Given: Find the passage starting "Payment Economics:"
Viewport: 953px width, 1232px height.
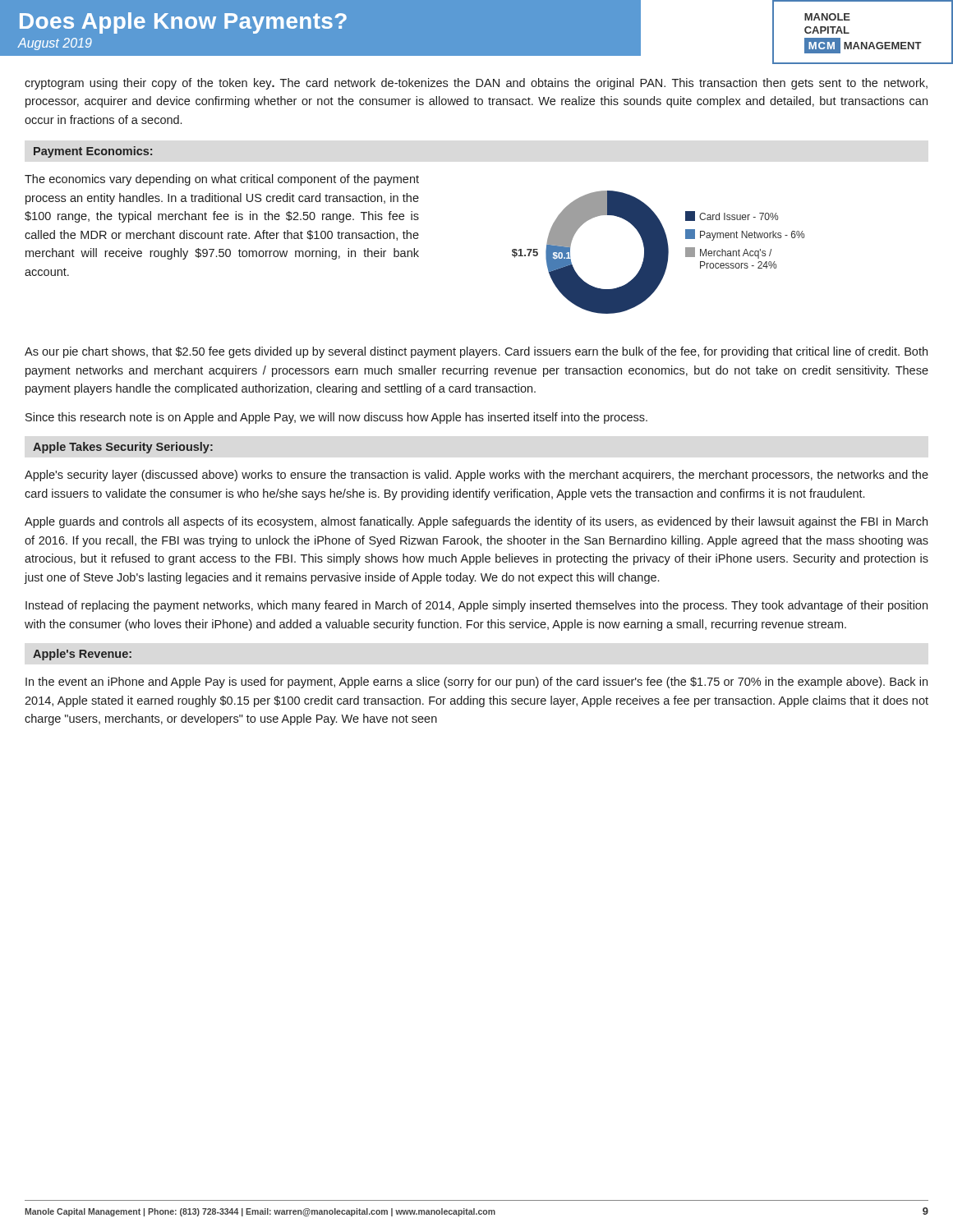Looking at the screenshot, I should tap(93, 151).
